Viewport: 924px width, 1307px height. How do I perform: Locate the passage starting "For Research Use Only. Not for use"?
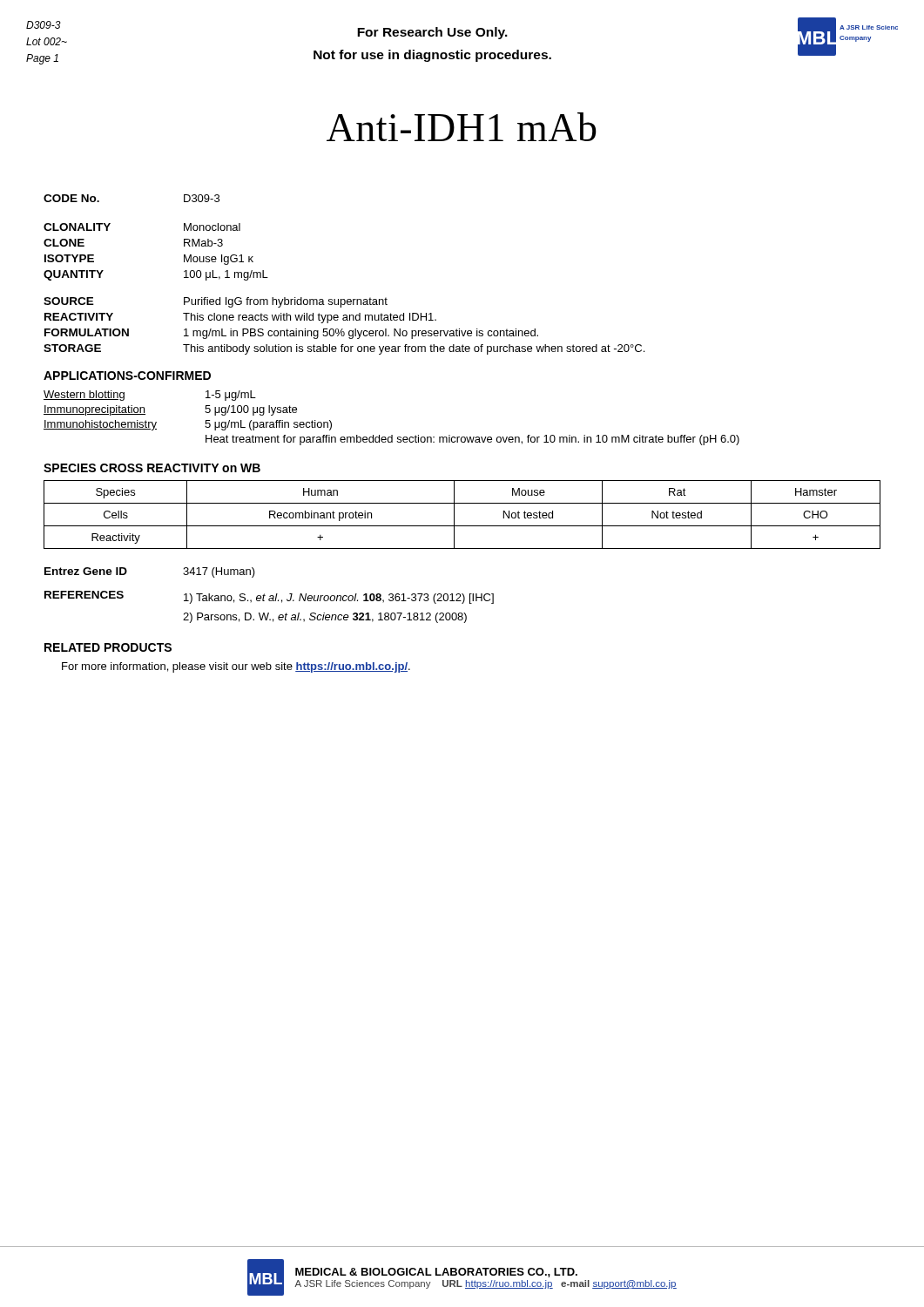(x=432, y=43)
